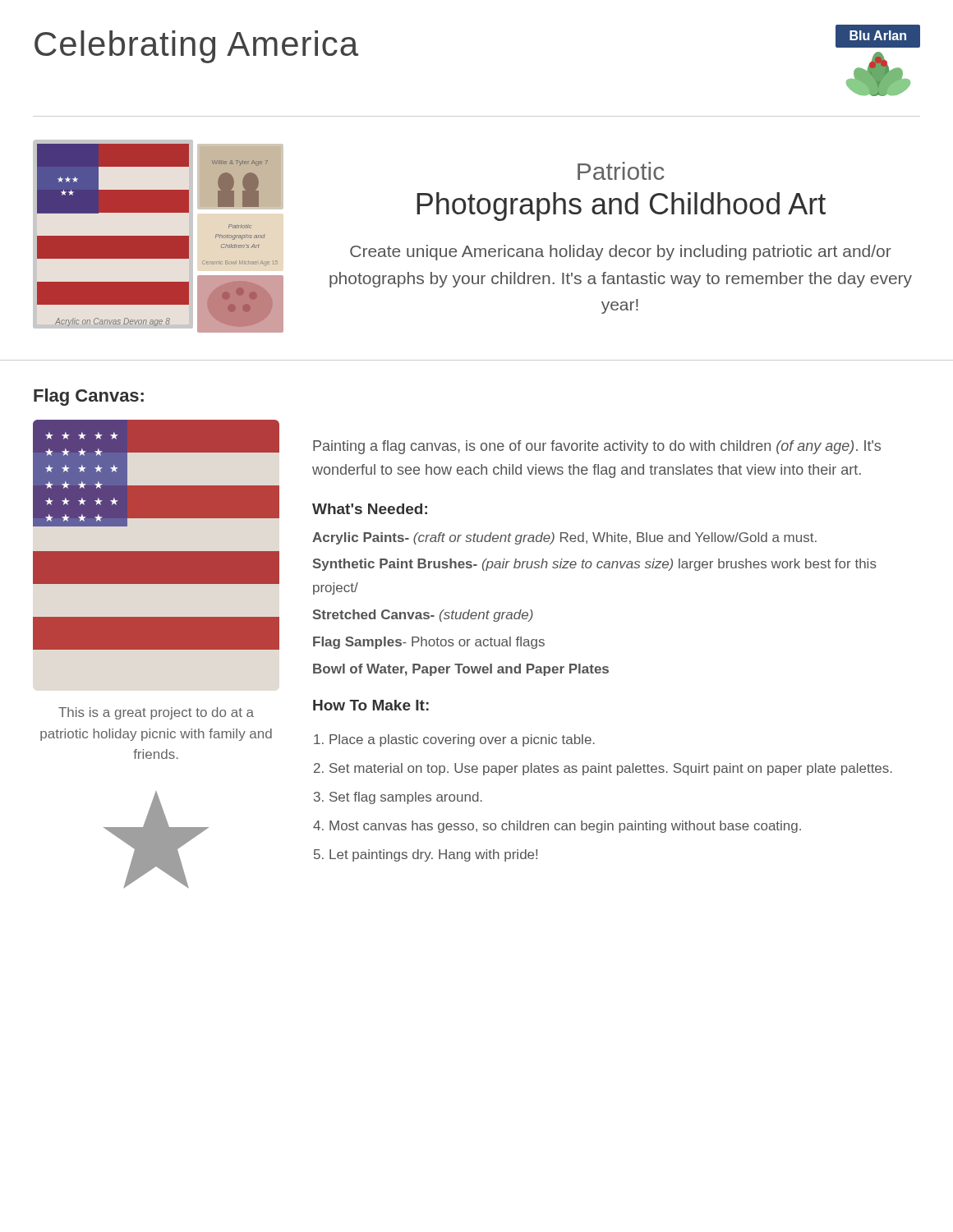This screenshot has height=1232, width=953.
Task: Select the title that says "Celebrating America"
Action: click(196, 44)
